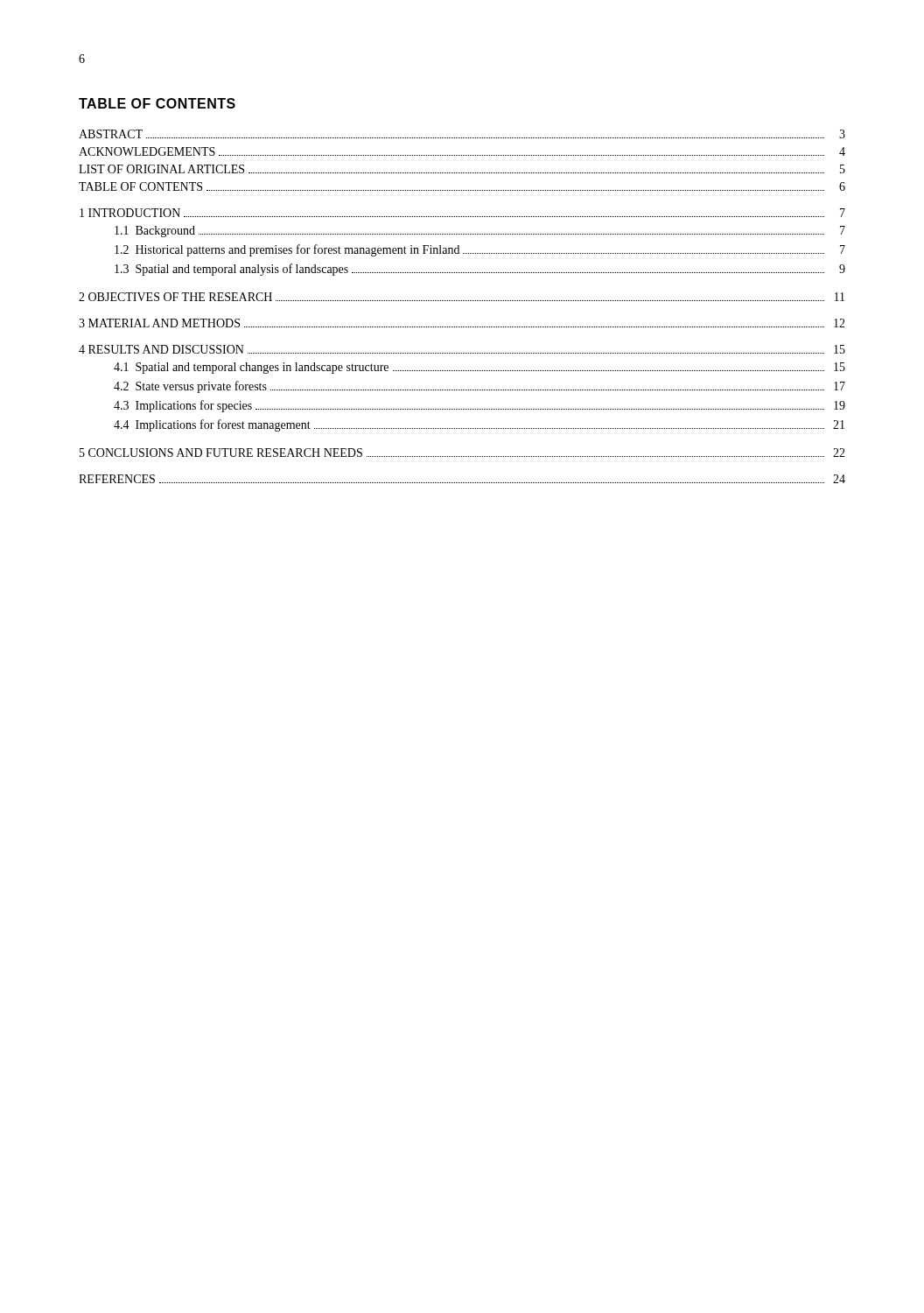Screen dimensions: 1313x924
Task: Locate the list item that says "5 CONCLUSIONS AND FUTURE RESEARCH NEEDS 22"
Action: tap(462, 453)
